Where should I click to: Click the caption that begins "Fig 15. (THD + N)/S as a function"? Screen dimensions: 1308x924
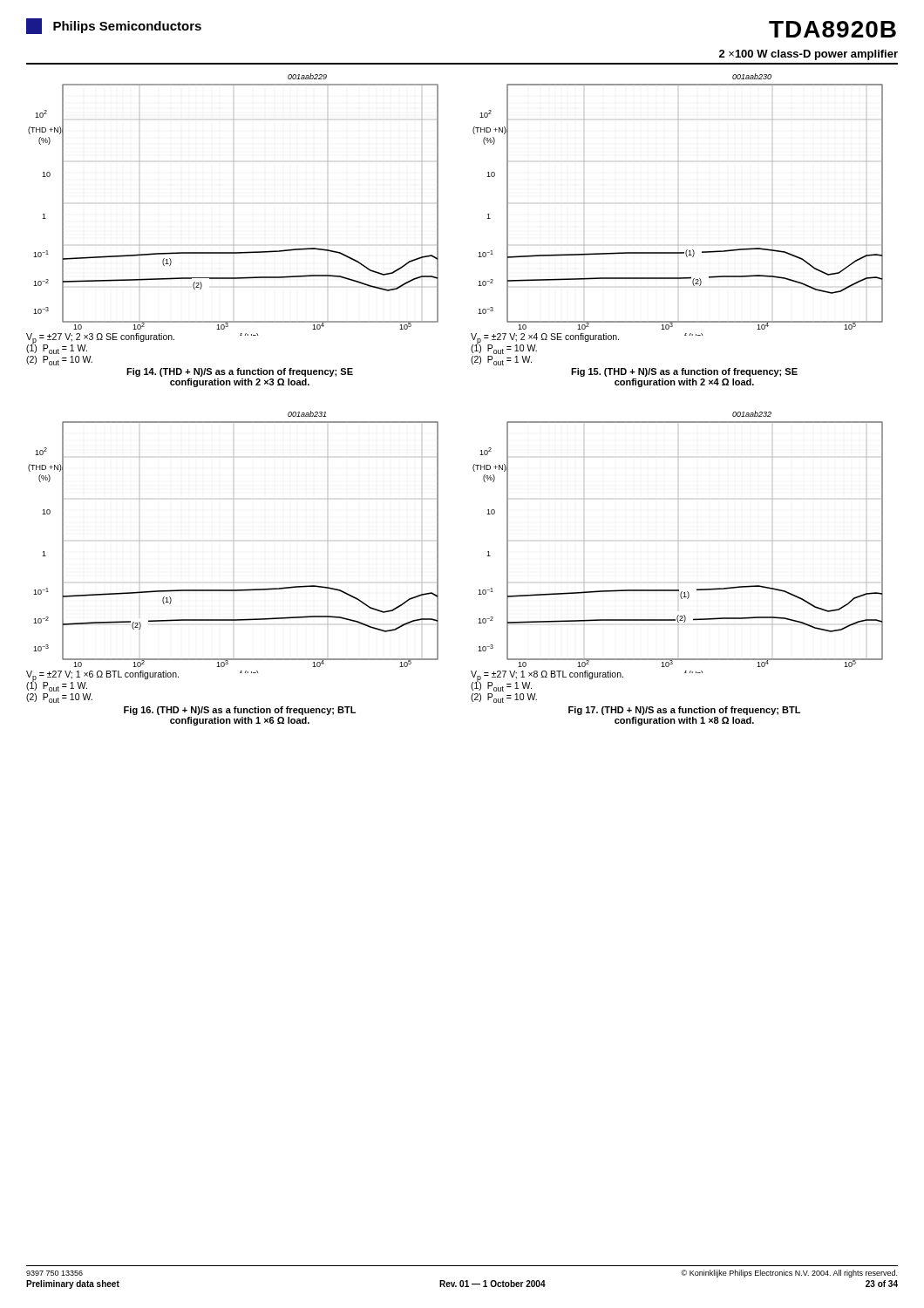click(x=684, y=377)
